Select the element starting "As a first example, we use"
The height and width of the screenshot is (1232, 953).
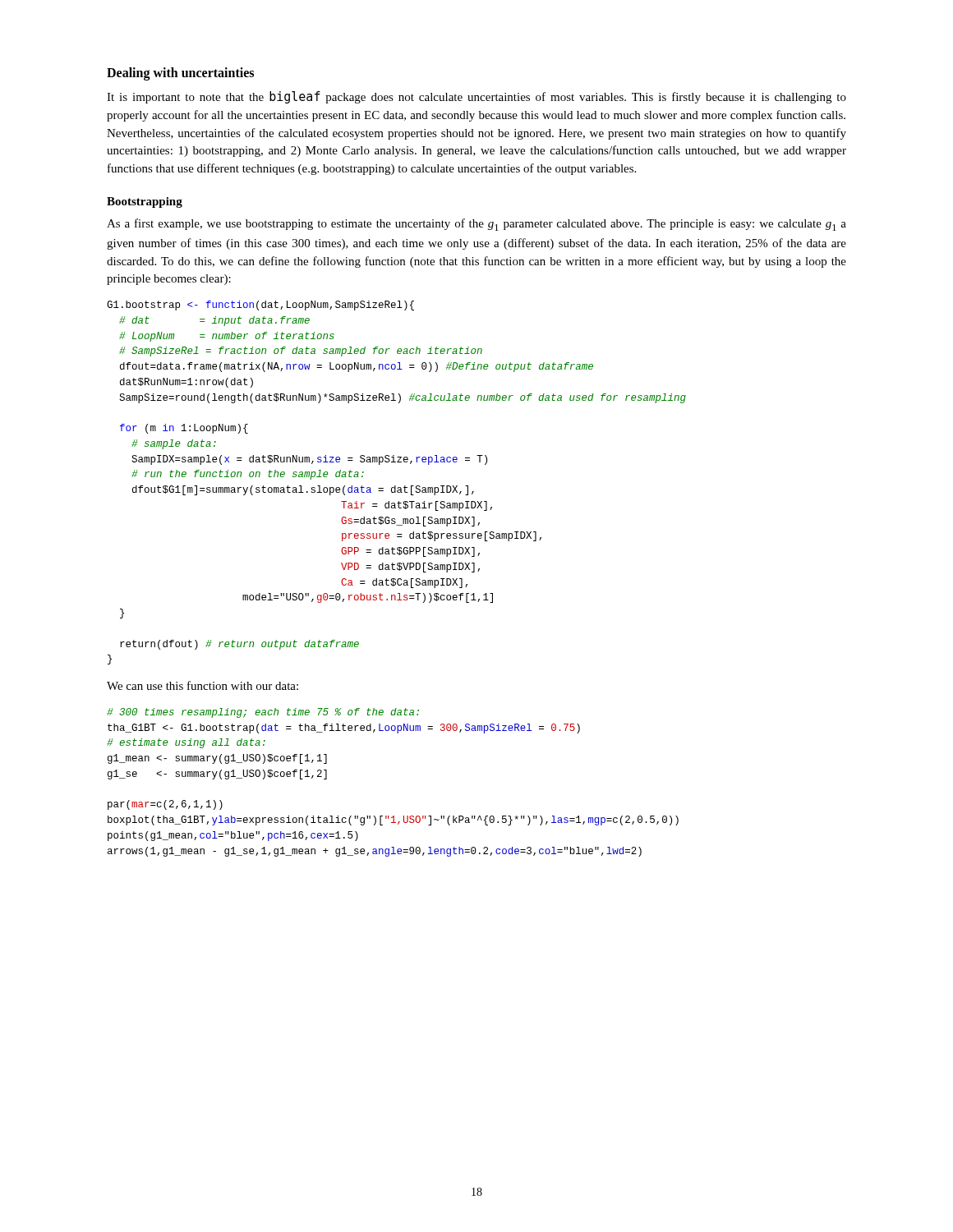[x=476, y=251]
